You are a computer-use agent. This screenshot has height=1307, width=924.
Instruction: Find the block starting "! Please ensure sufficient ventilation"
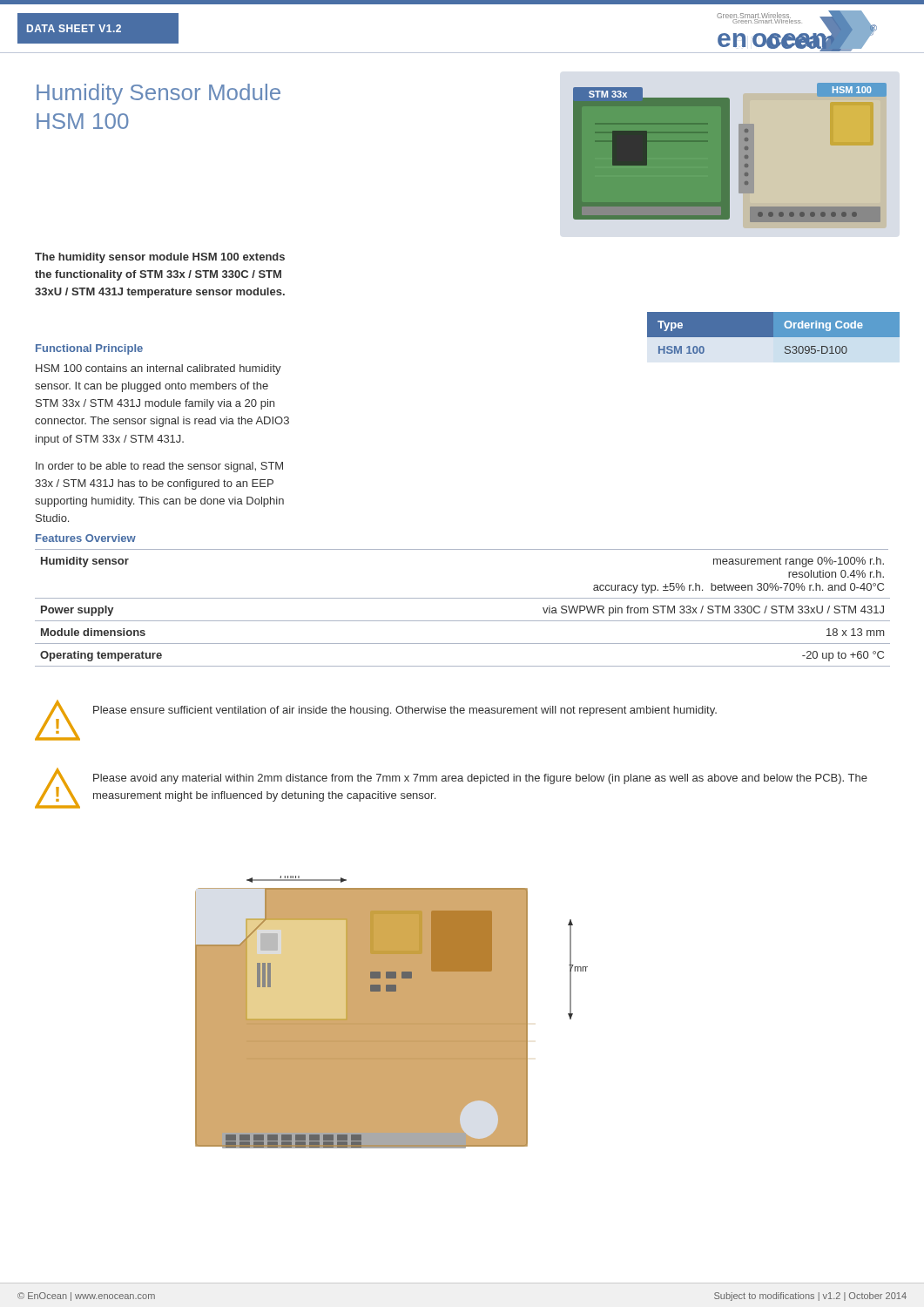[x=376, y=721]
